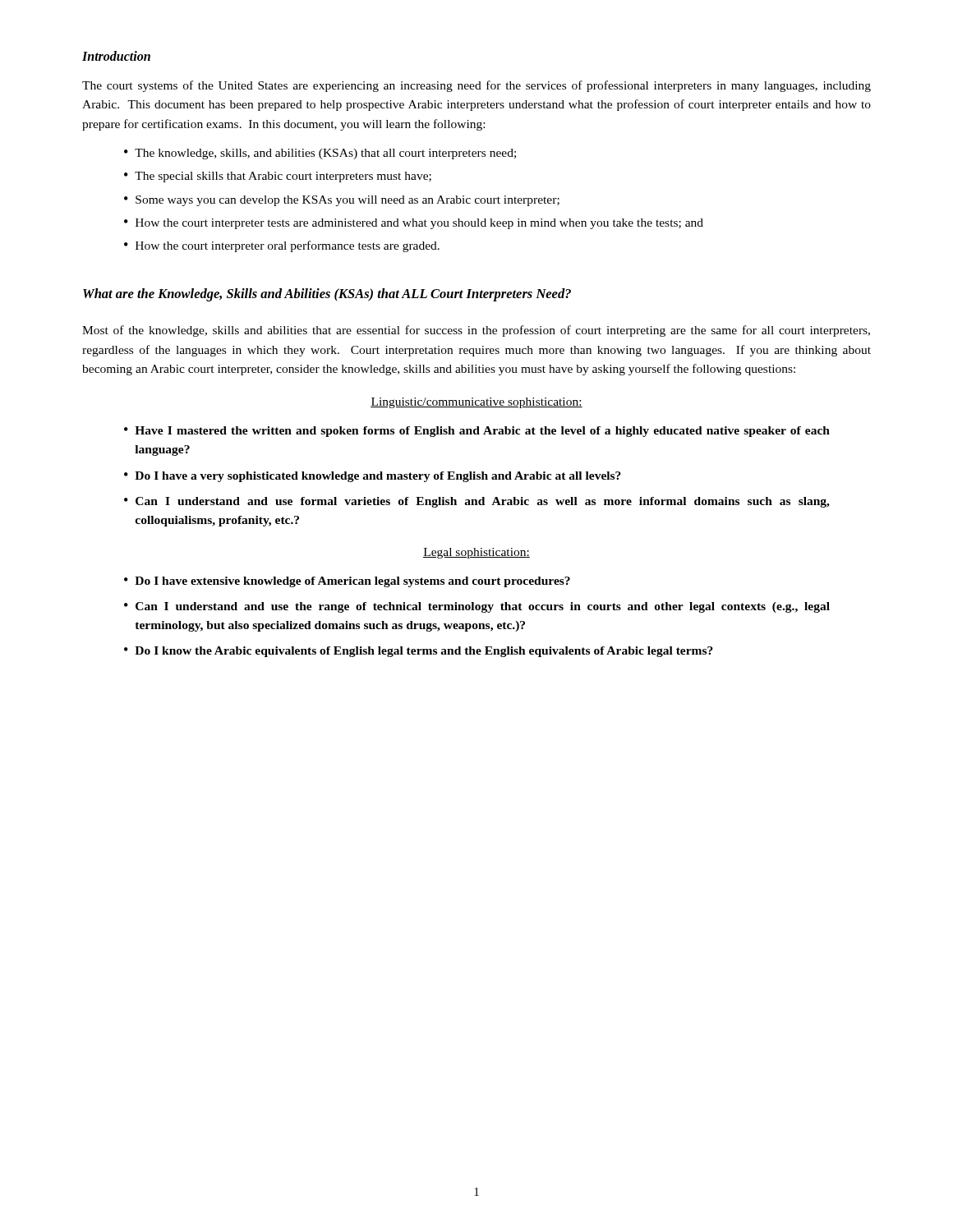The width and height of the screenshot is (953, 1232).
Task: Where is the passage that starts "• Can I understand and use formal"?
Action: click(x=476, y=510)
